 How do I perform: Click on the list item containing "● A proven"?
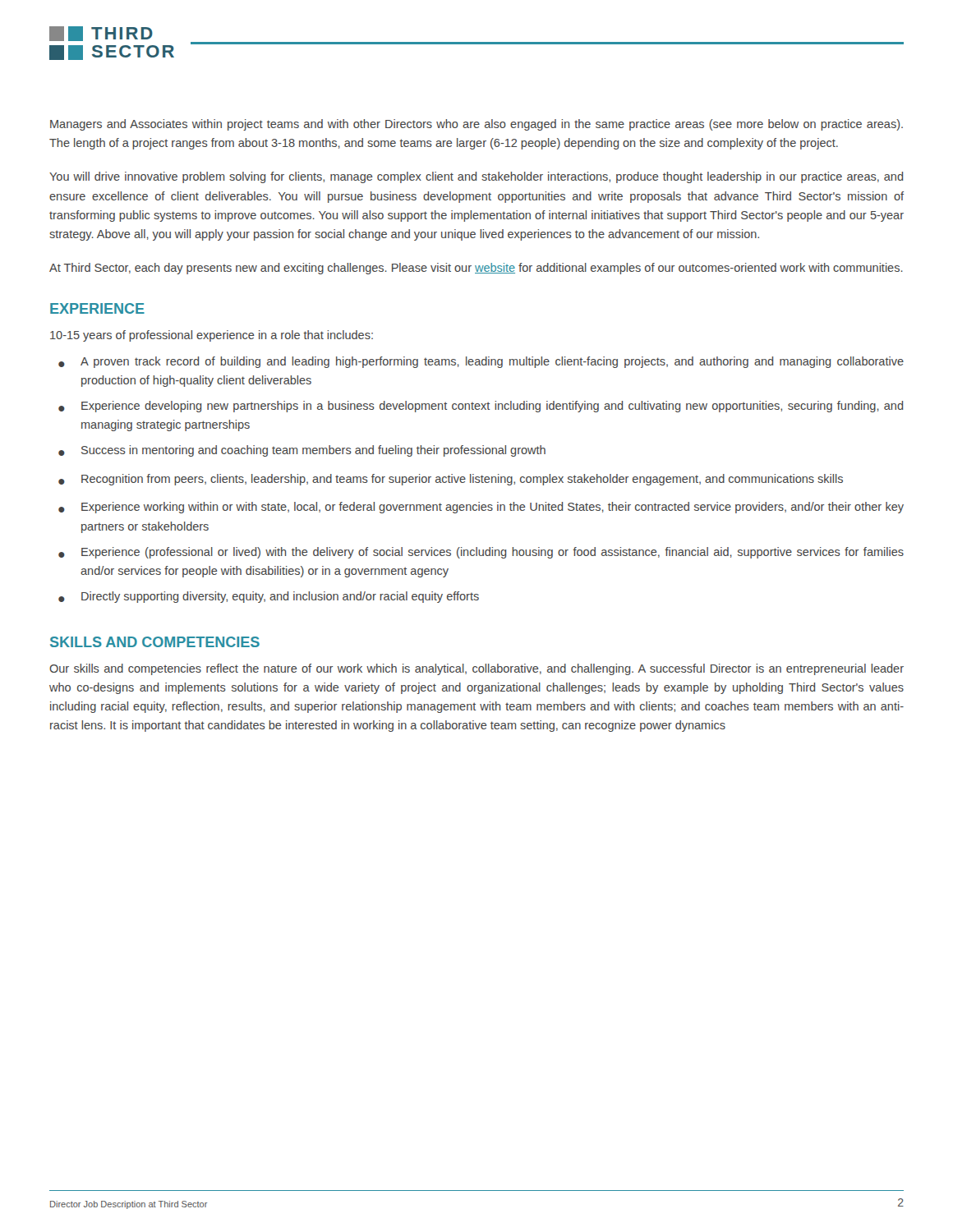[x=476, y=371]
